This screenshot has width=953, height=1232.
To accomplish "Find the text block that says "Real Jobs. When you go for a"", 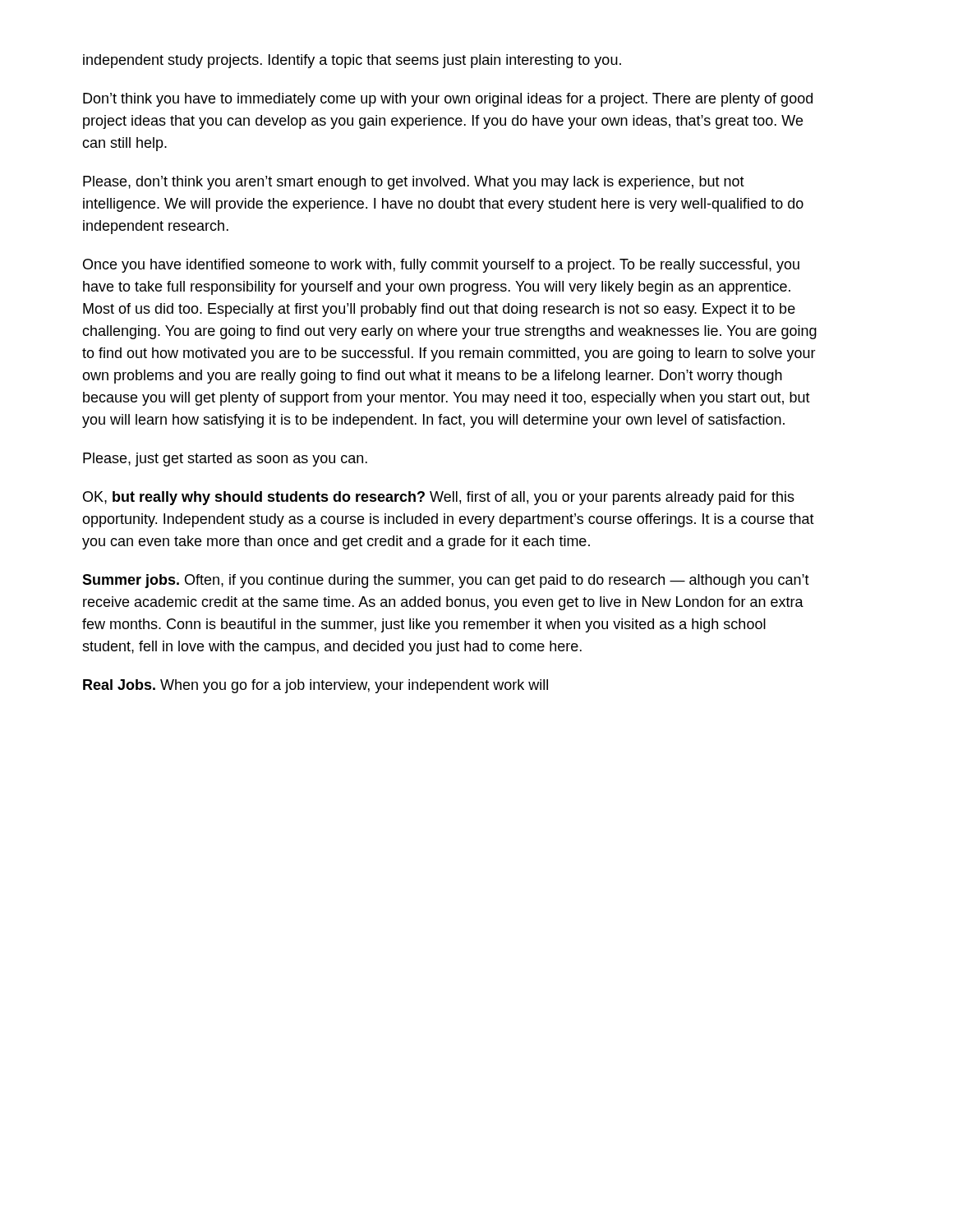I will point(316,685).
